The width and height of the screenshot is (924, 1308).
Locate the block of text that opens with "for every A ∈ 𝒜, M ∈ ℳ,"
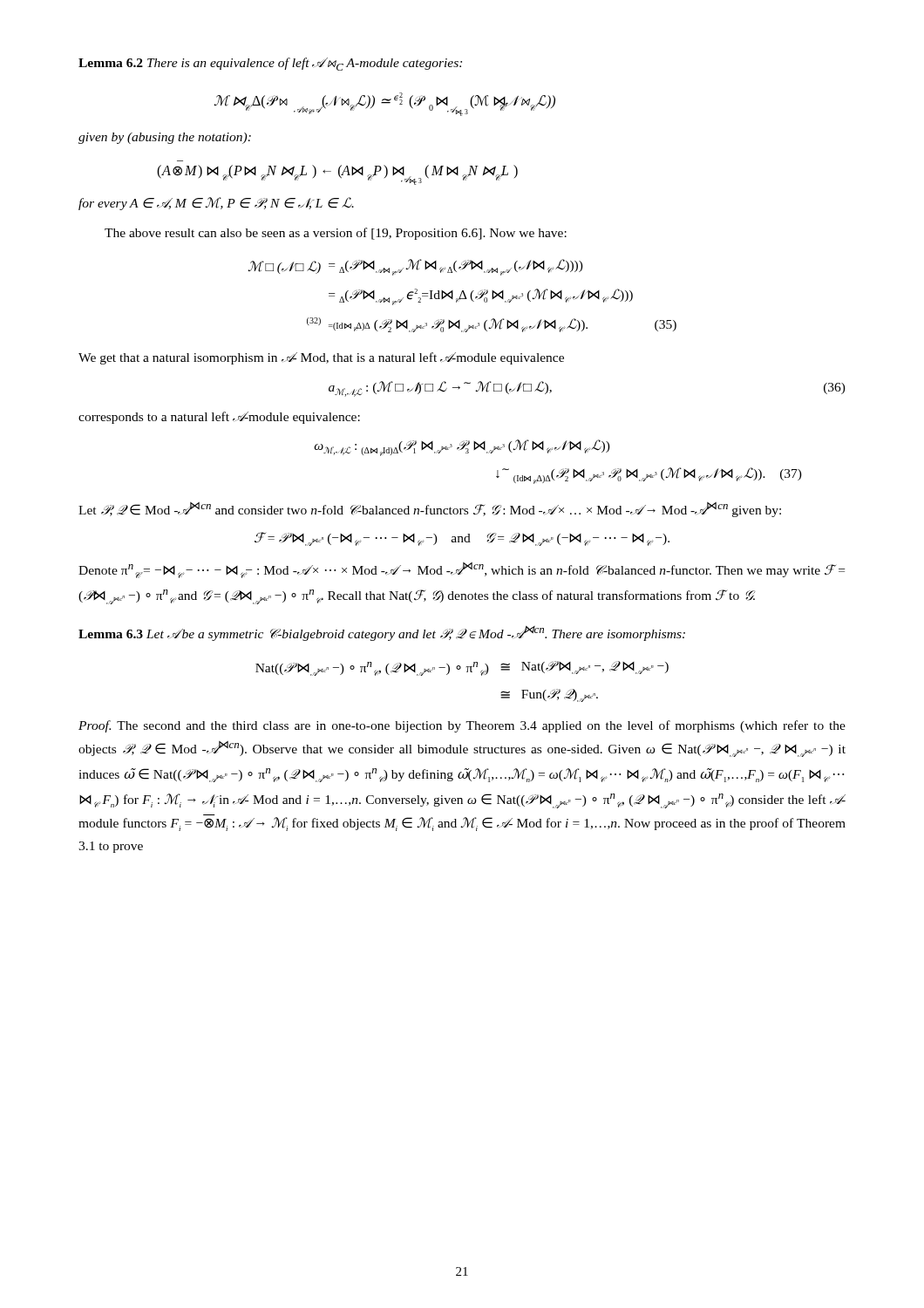pyautogui.click(x=216, y=203)
